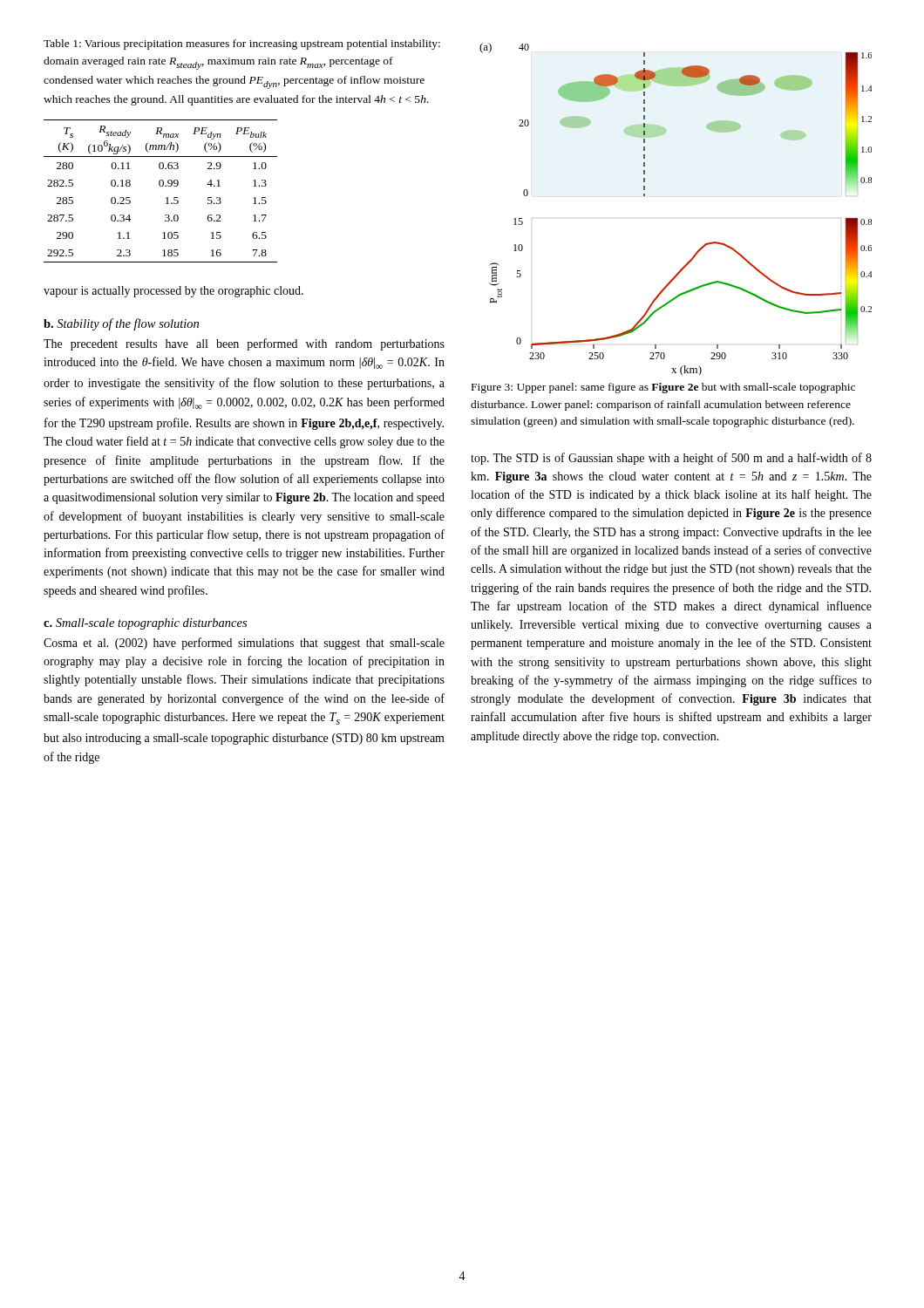Locate the section header with the text "c. Small-scale topographic disturbances"
Image resolution: width=924 pixels, height=1308 pixels.
pyautogui.click(x=145, y=622)
